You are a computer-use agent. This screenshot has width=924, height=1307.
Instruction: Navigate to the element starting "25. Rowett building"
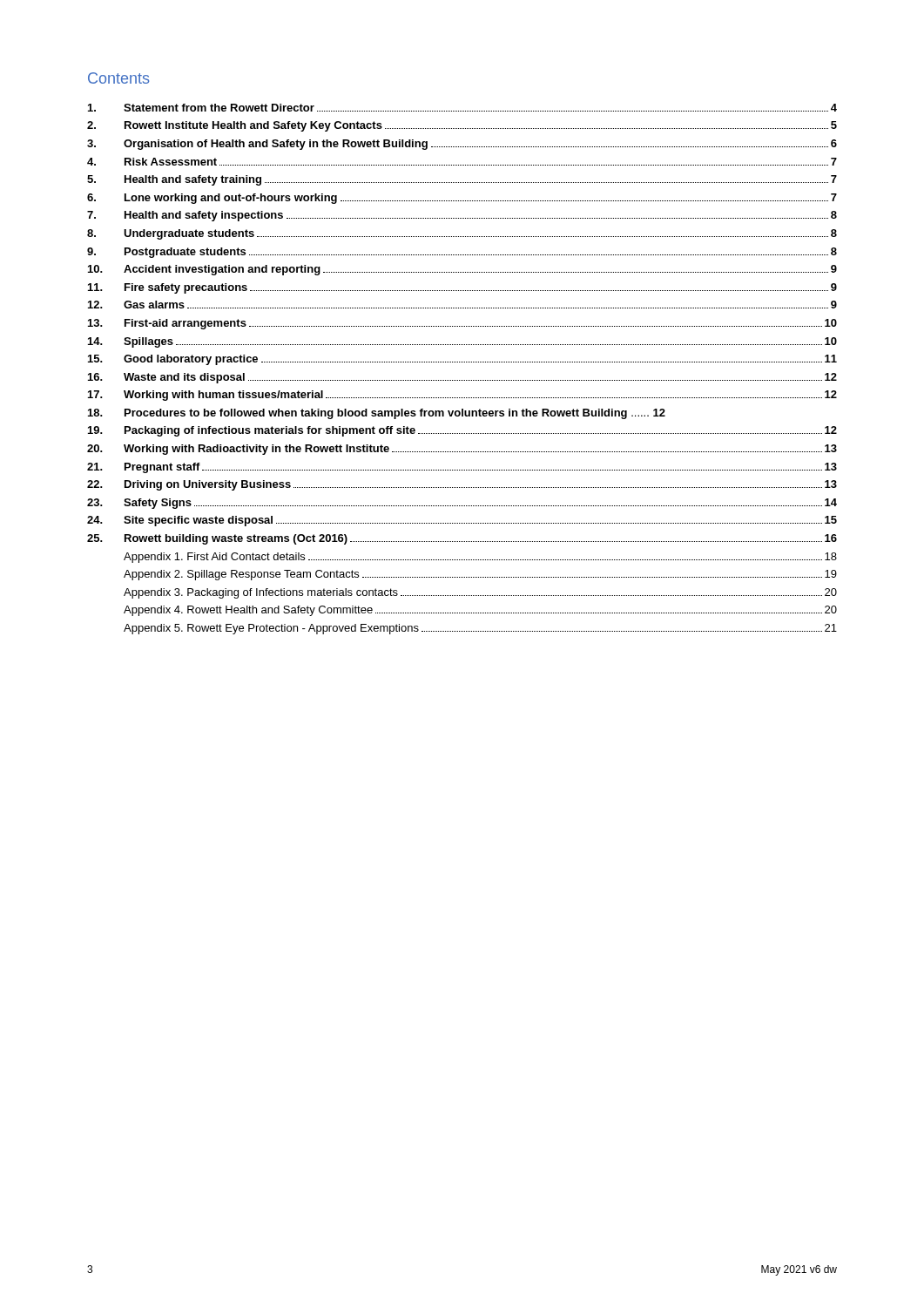coord(462,538)
